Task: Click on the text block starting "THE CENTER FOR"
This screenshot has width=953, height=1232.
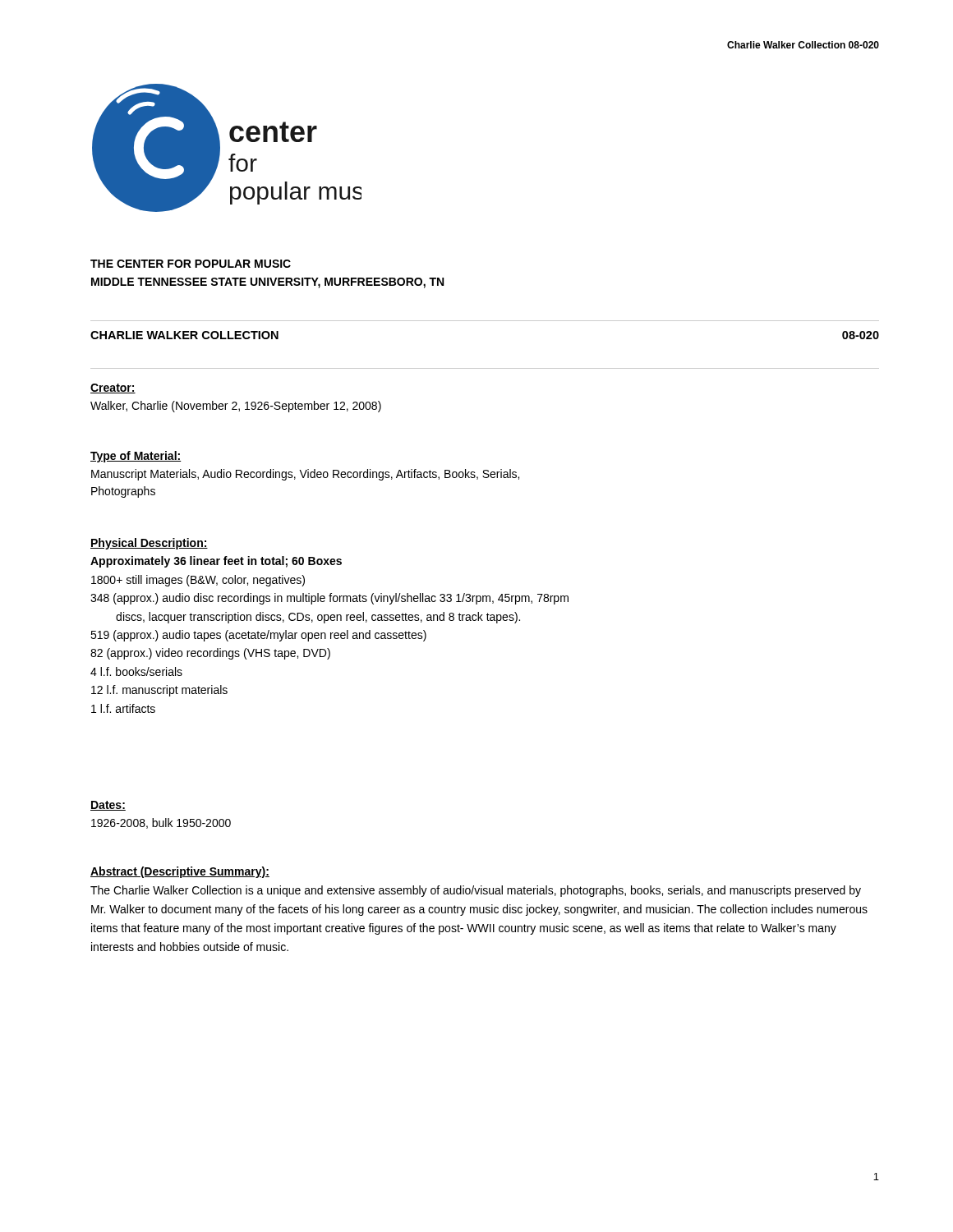Action: [x=267, y=273]
